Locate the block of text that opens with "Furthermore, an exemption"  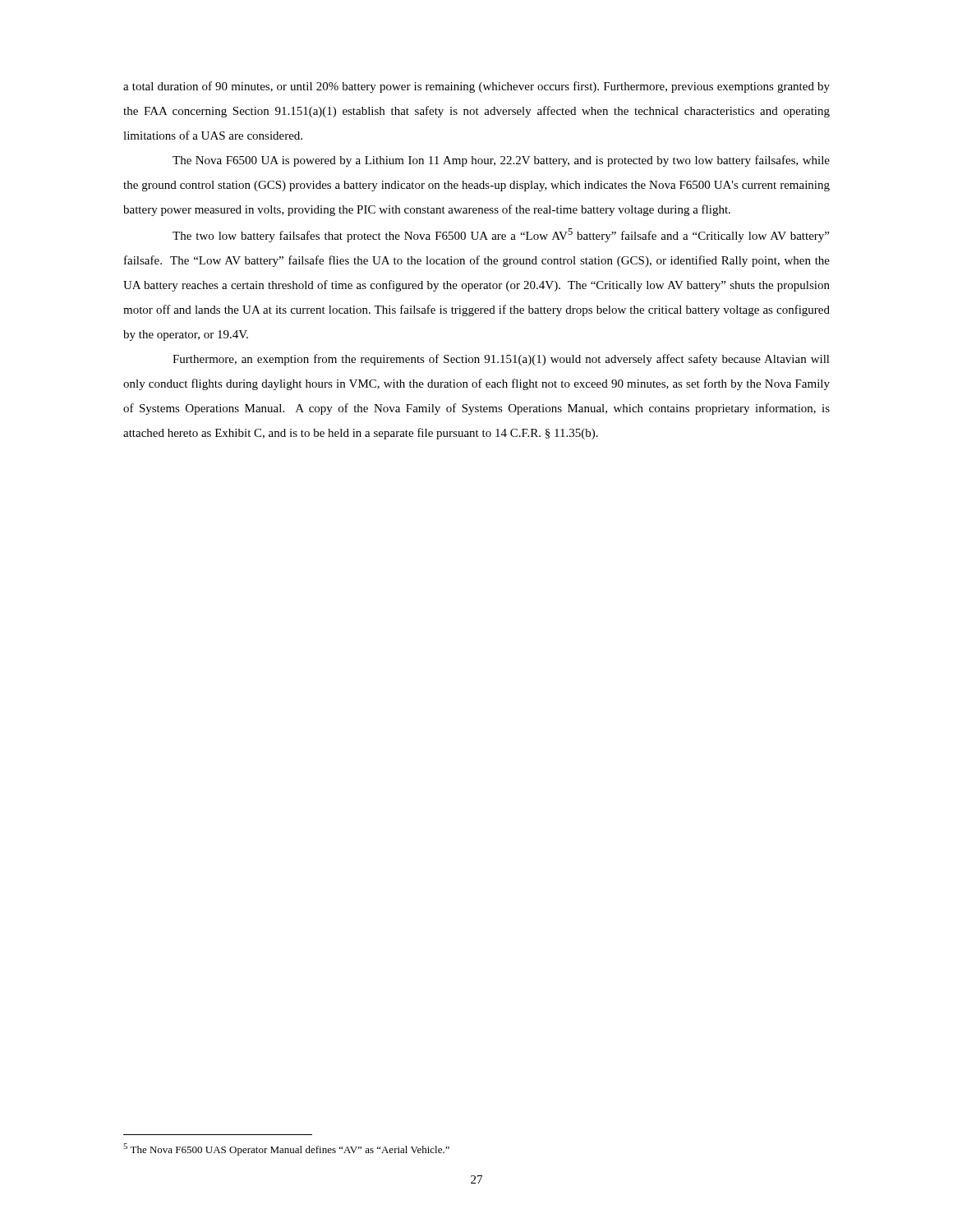click(x=476, y=396)
